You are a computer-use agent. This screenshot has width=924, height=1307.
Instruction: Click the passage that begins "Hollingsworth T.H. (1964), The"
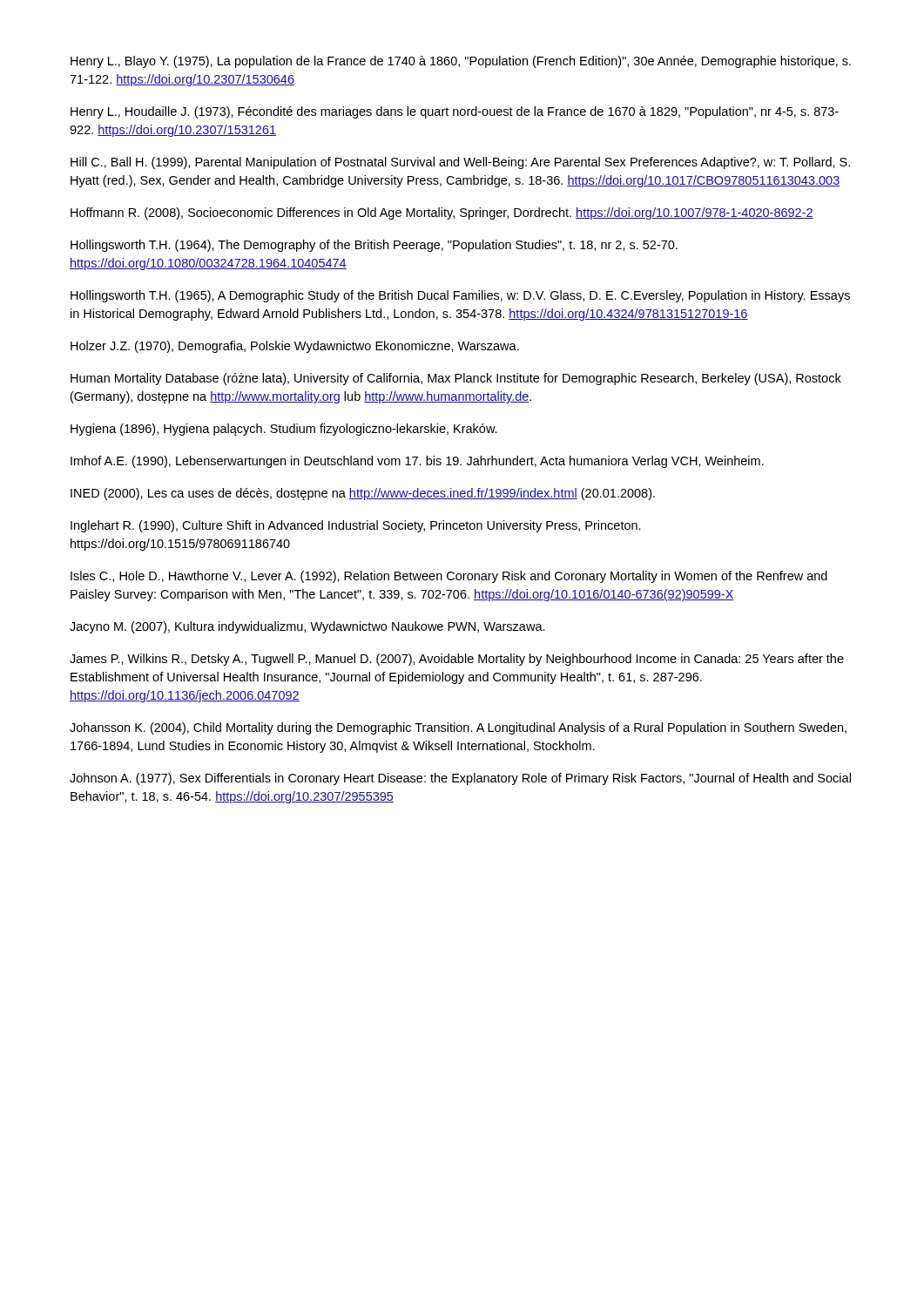pyautogui.click(x=374, y=254)
